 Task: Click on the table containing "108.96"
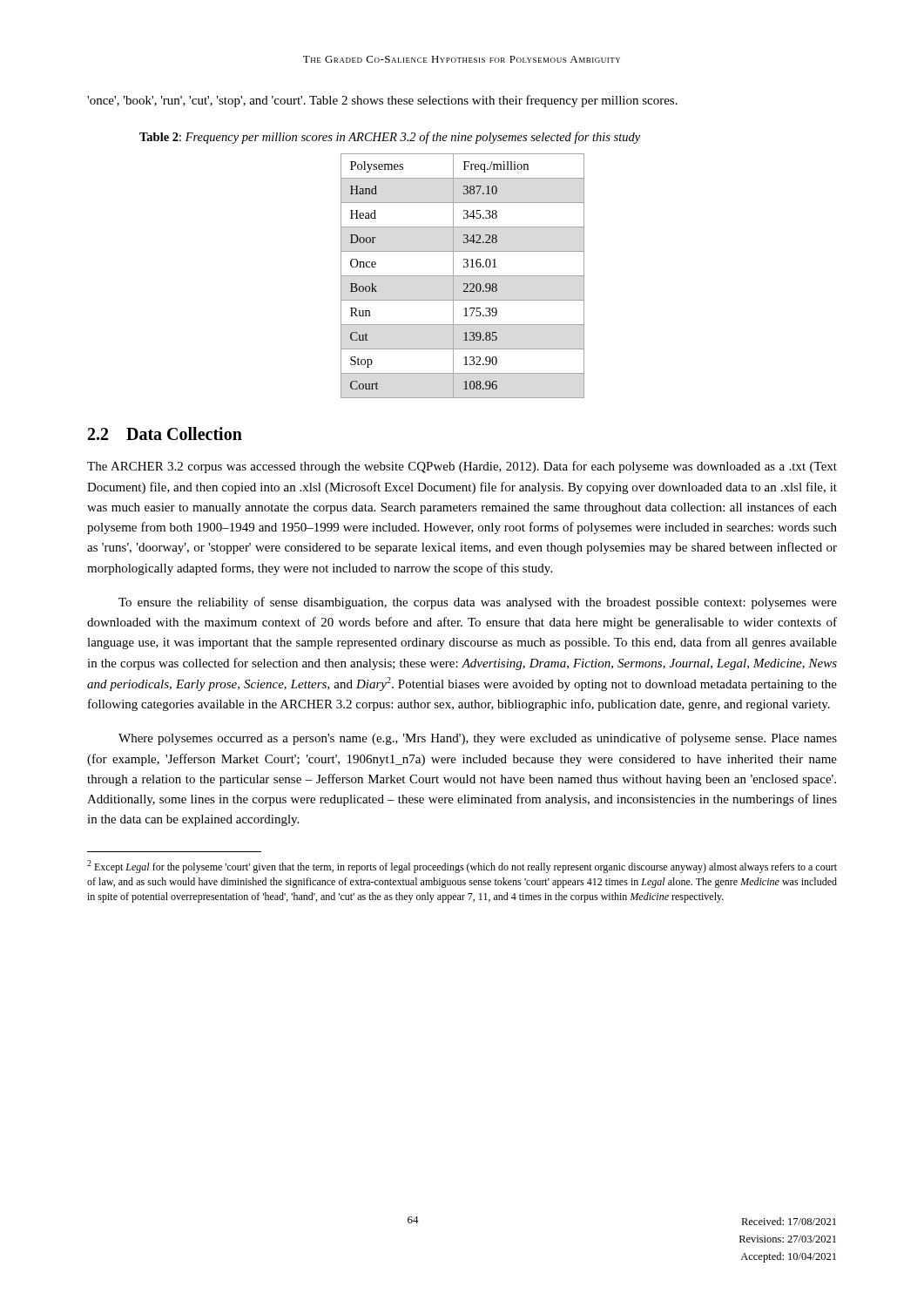point(462,276)
